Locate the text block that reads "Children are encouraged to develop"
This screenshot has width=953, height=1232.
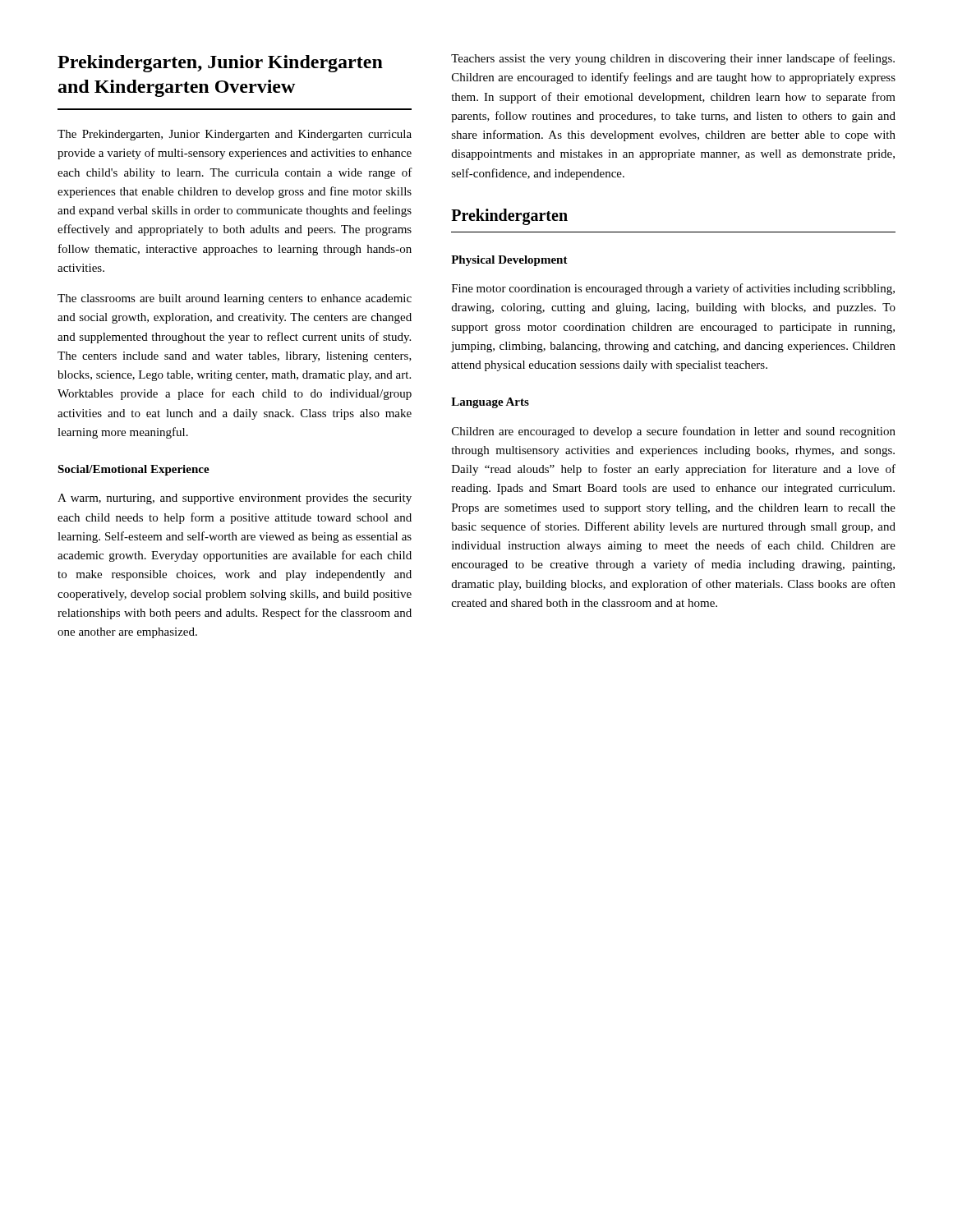tap(673, 517)
